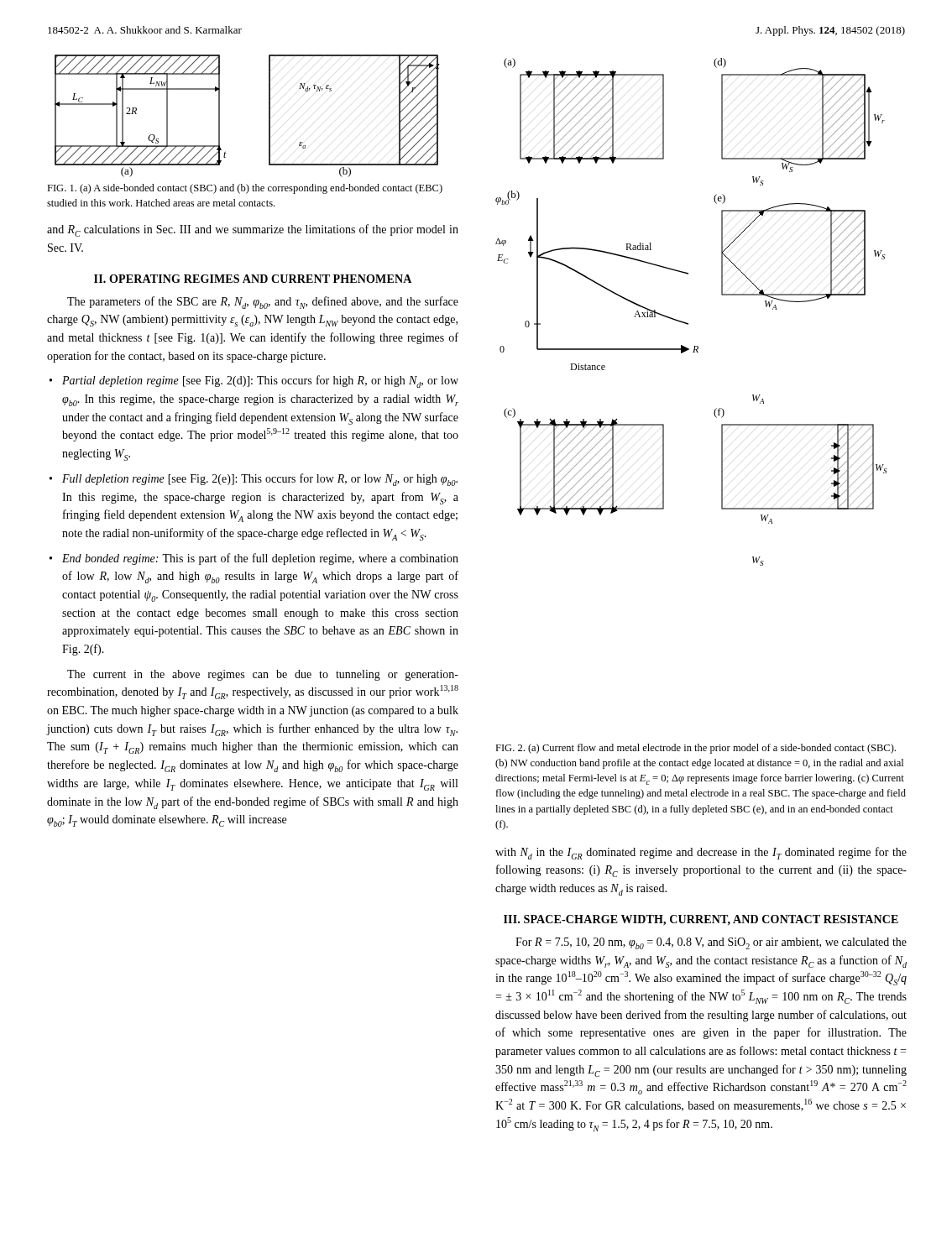952x1259 pixels.
Task: Locate the block of text that opens with "End bonded regime:"
Action: (260, 604)
